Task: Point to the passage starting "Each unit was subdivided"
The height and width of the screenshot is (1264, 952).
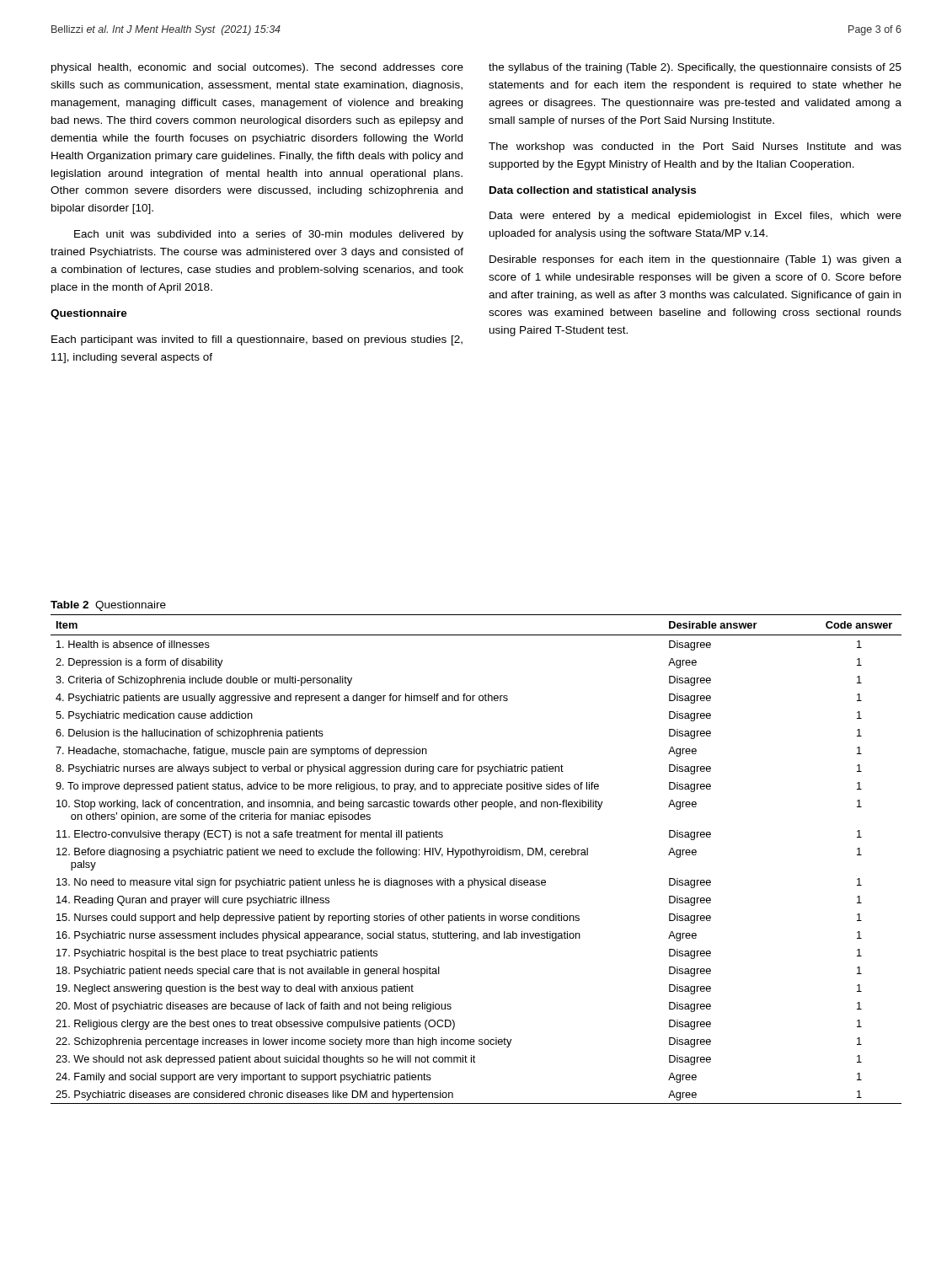Action: (257, 261)
